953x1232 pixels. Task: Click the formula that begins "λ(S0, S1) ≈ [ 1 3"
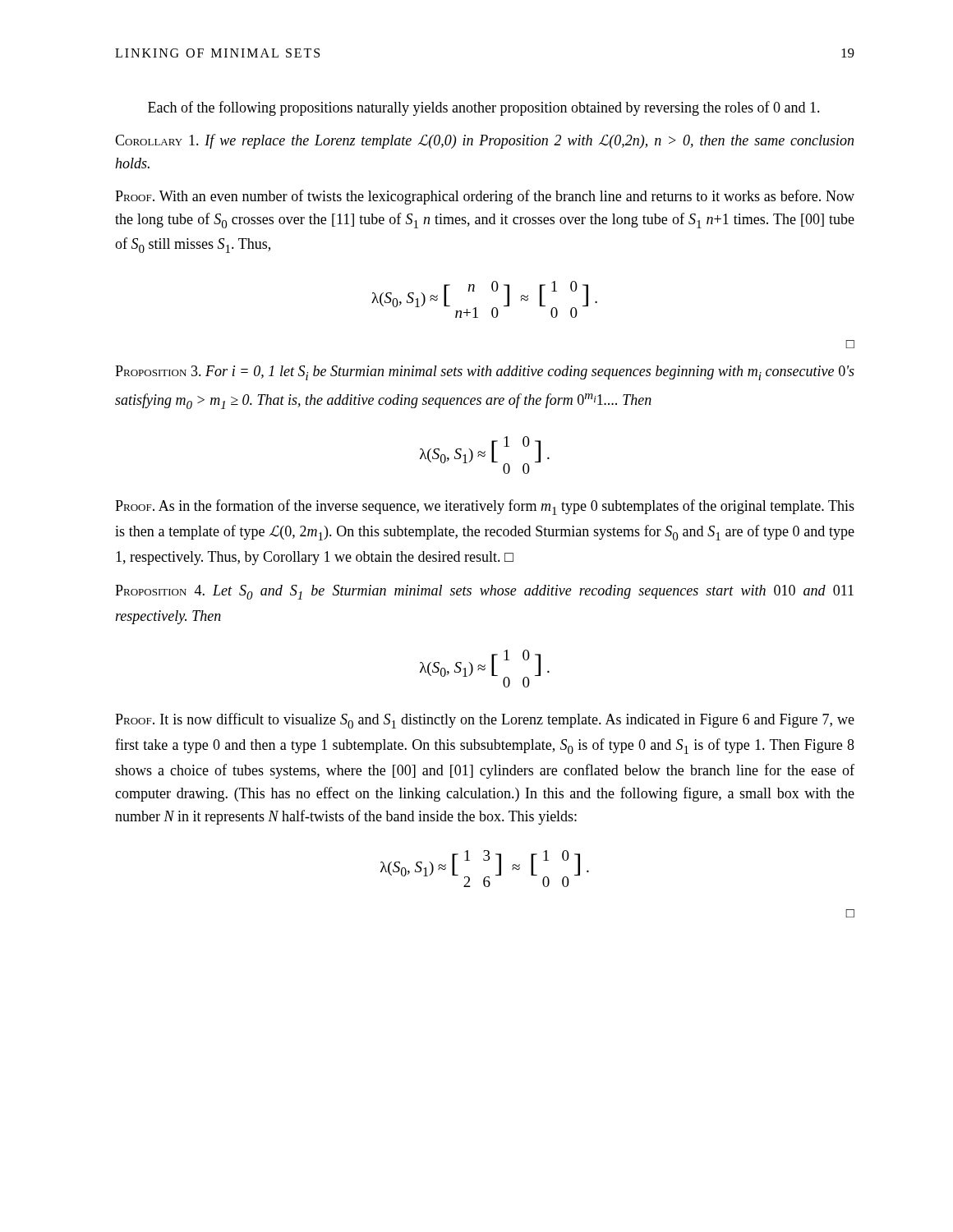(485, 869)
